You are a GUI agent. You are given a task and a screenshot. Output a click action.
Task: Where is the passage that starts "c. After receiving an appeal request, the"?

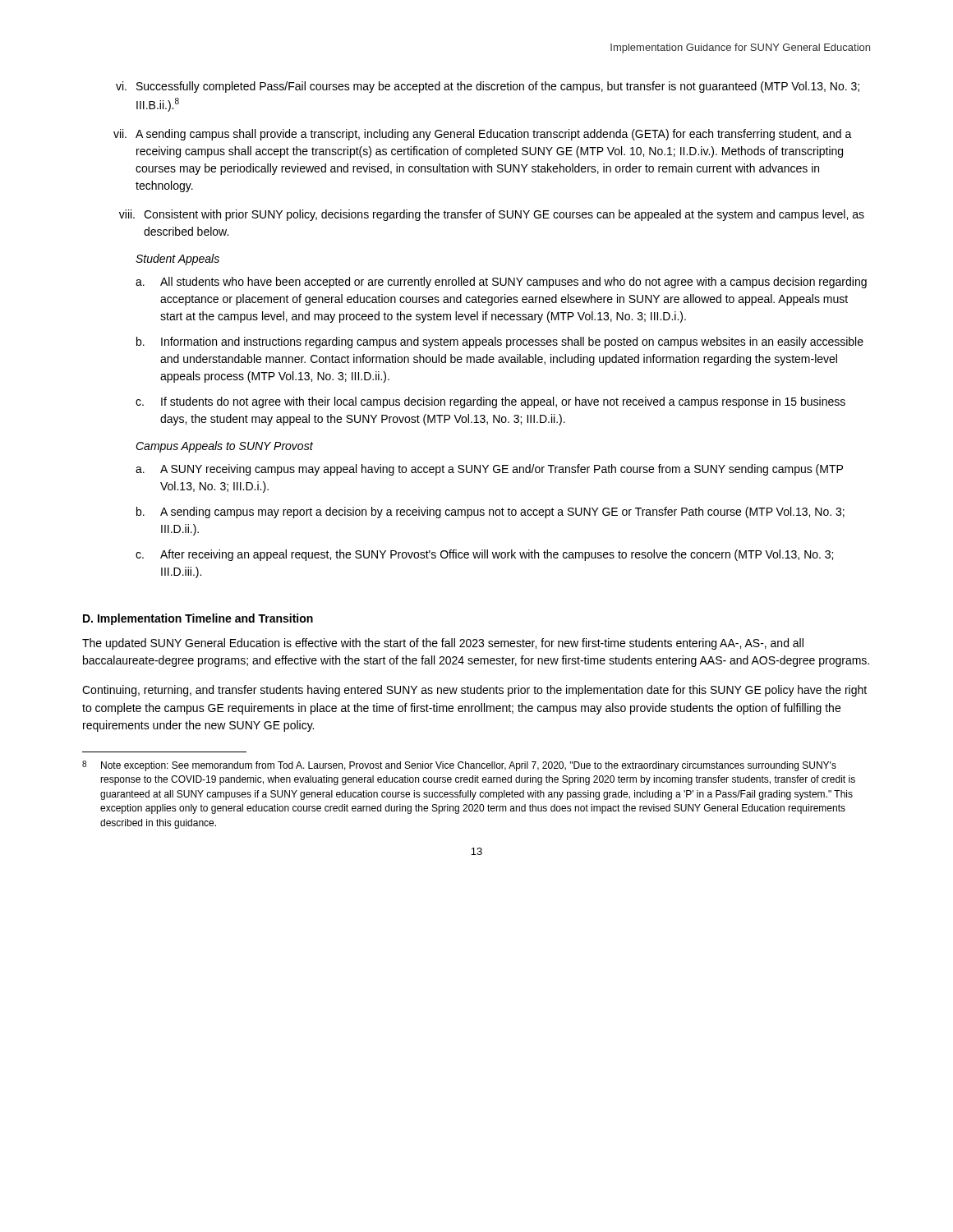pyautogui.click(x=503, y=563)
